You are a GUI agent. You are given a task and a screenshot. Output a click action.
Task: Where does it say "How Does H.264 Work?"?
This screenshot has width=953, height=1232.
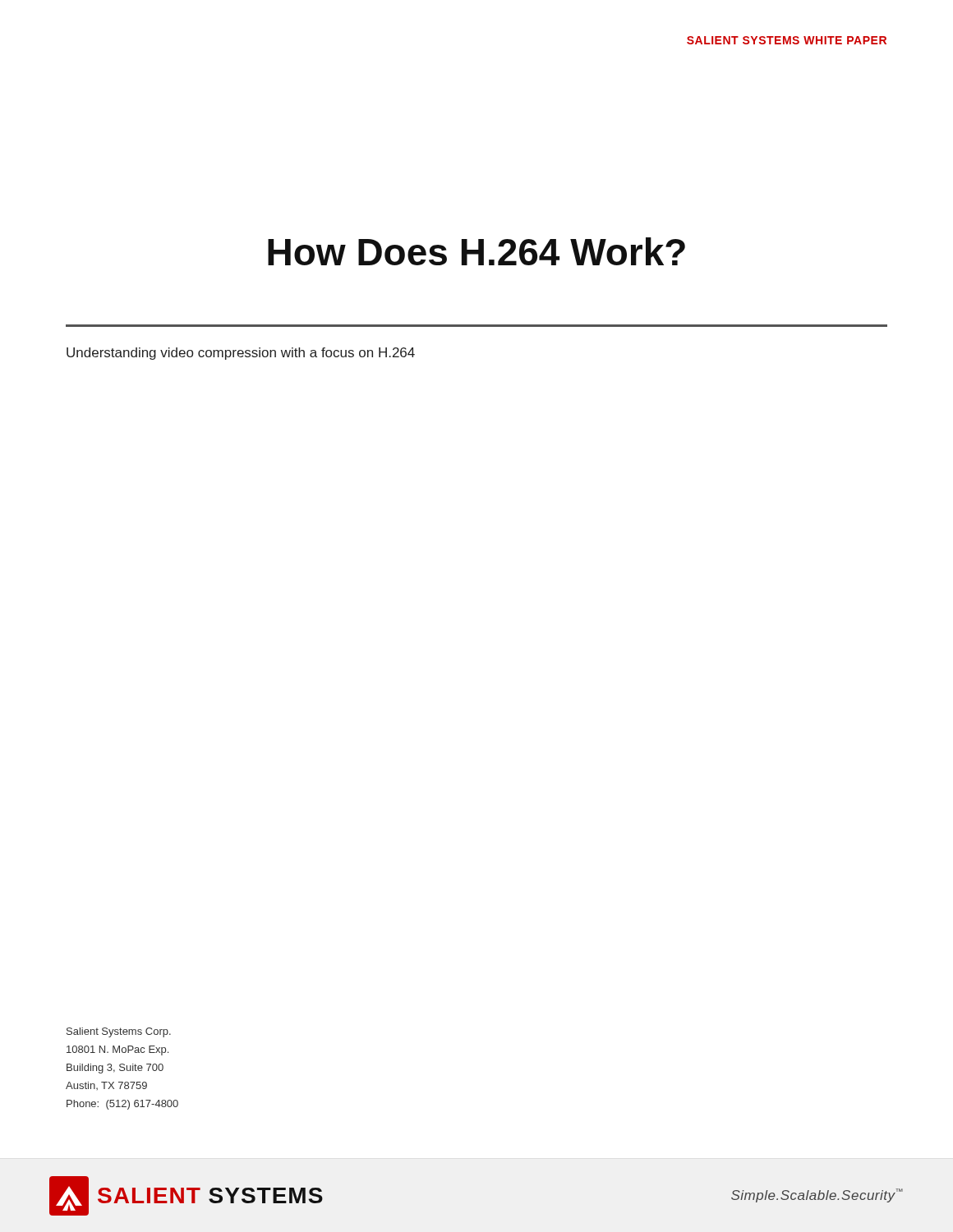click(x=476, y=252)
